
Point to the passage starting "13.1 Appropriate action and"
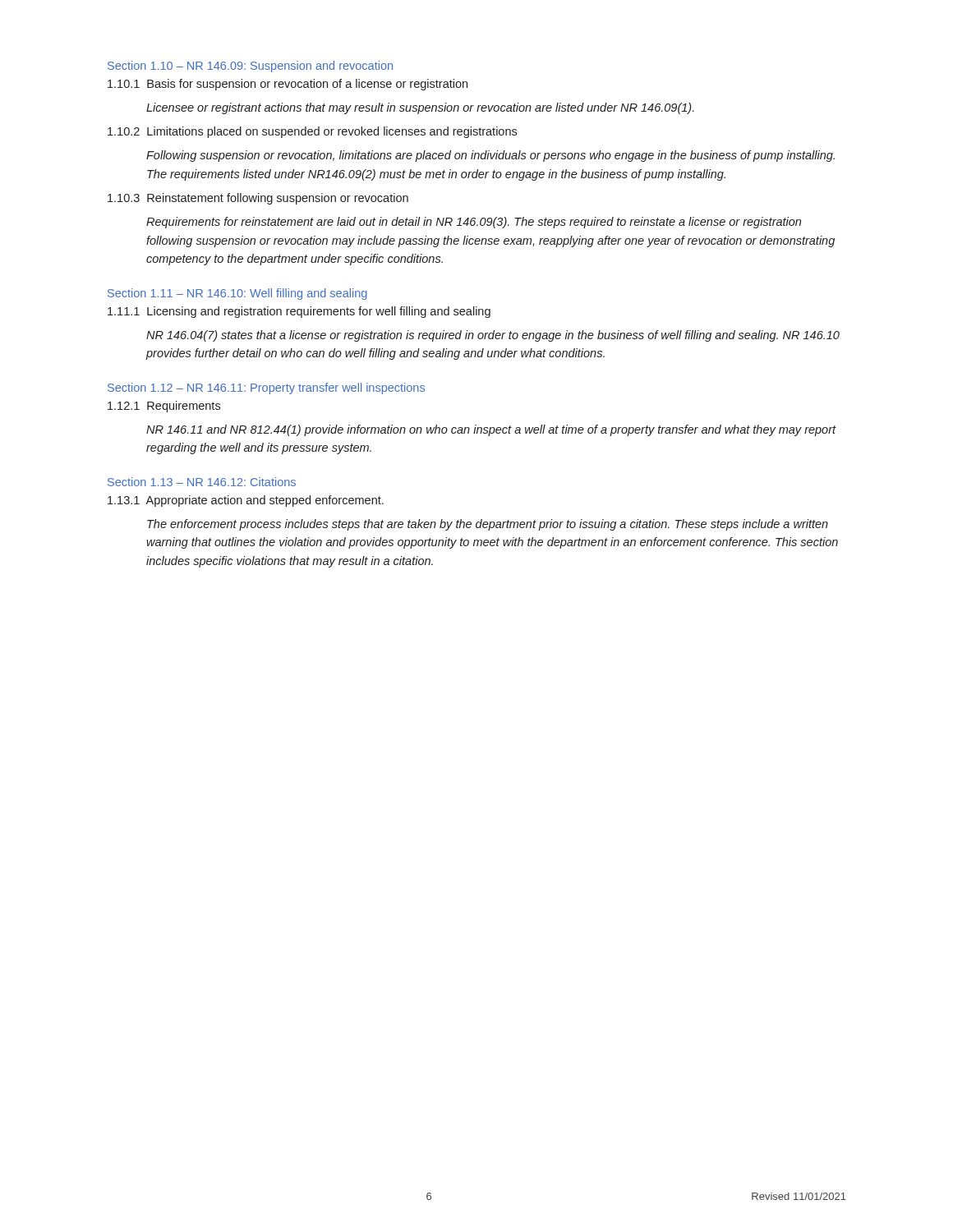[246, 500]
